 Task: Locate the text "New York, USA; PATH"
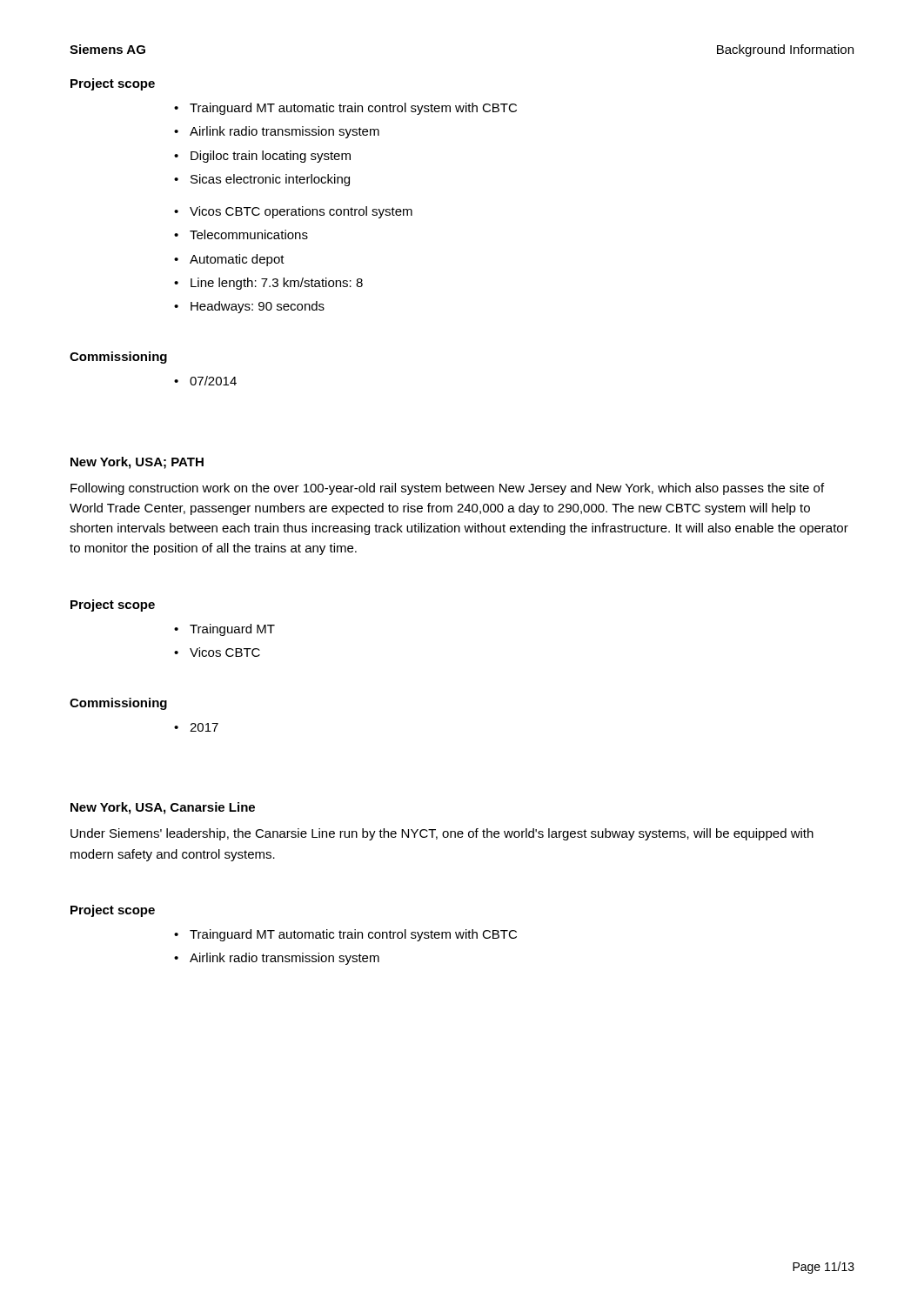tap(137, 461)
